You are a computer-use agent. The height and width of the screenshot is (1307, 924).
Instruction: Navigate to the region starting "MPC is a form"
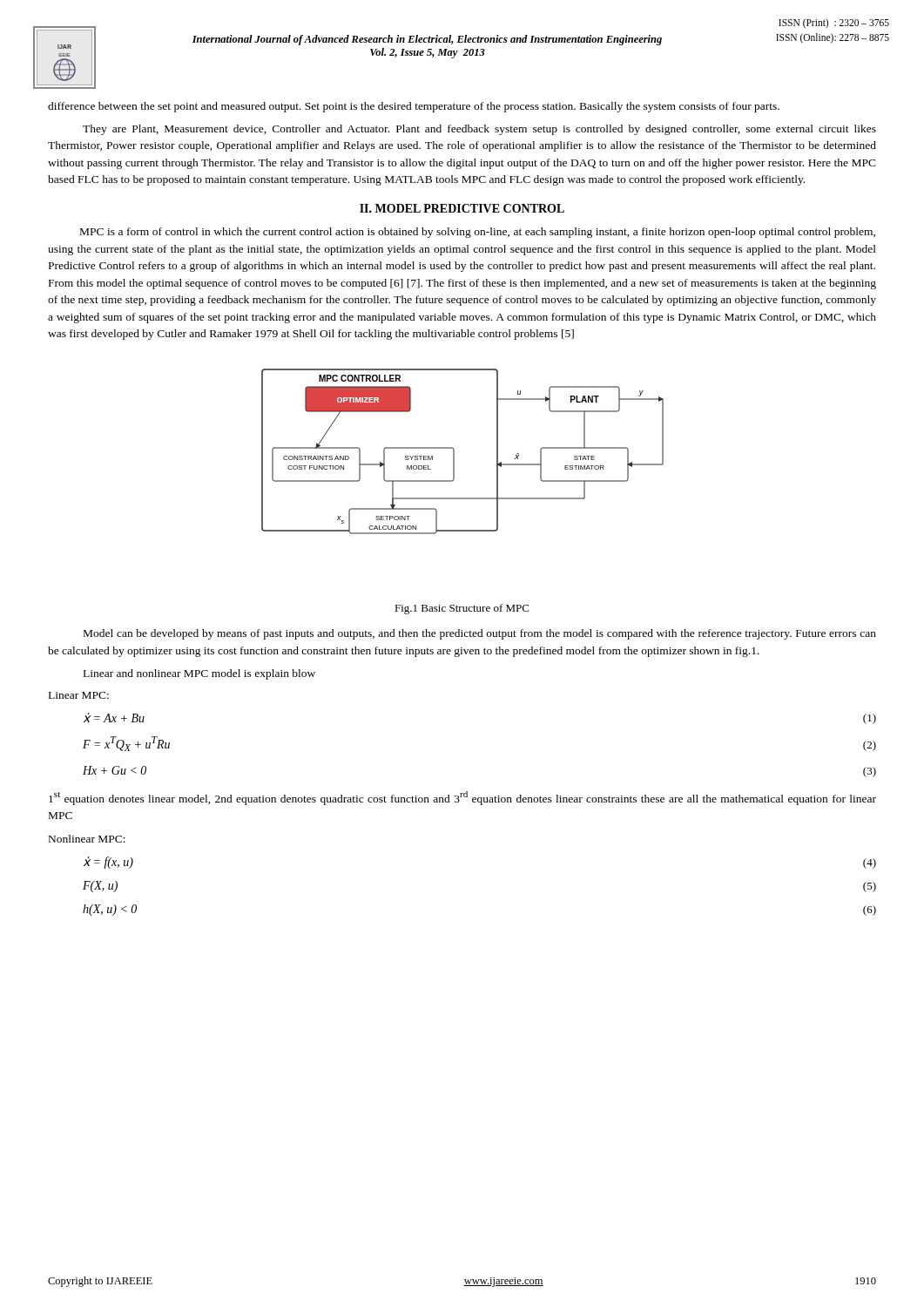tap(462, 283)
